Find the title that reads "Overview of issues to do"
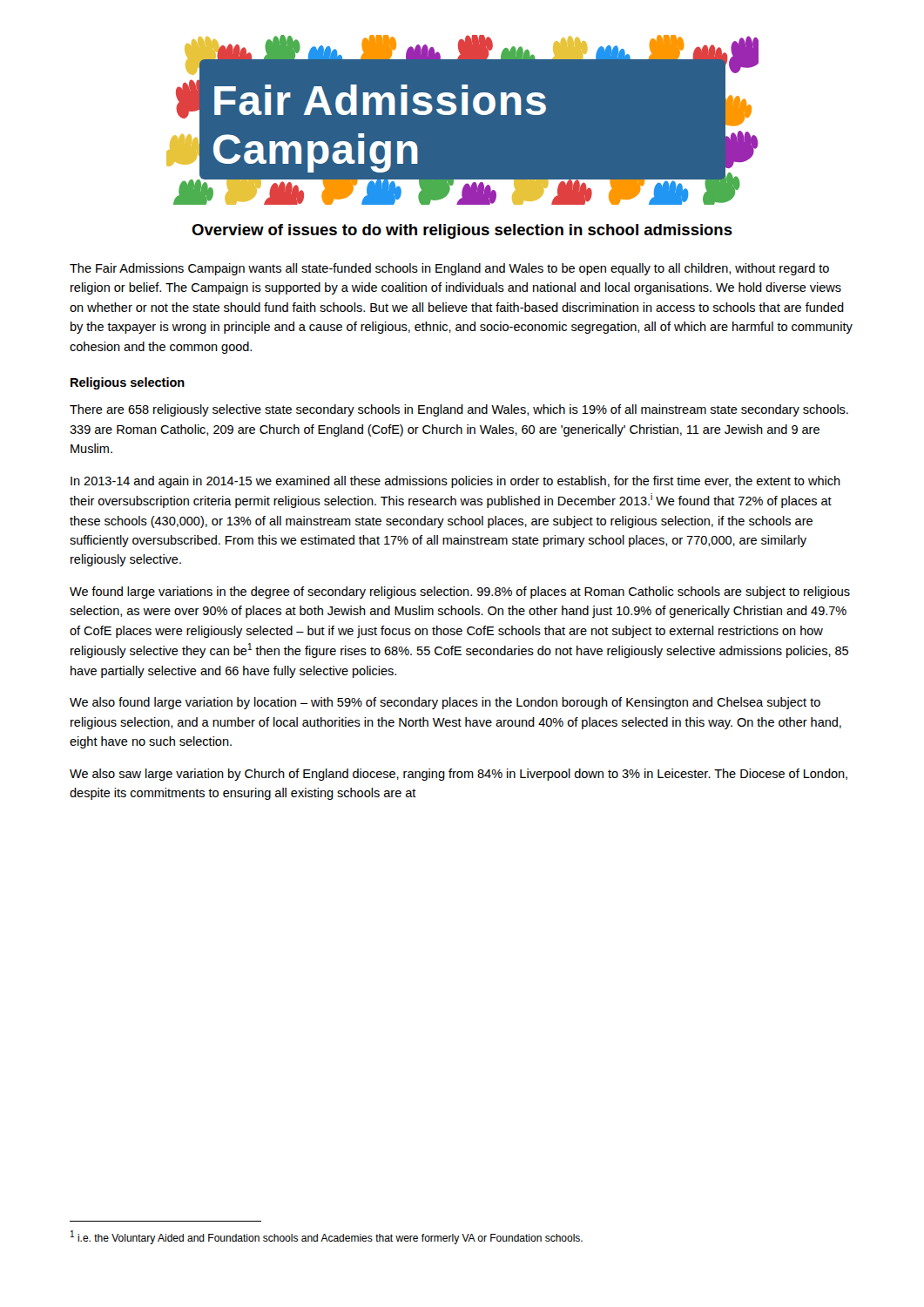Screen dimensions: 1307x924 (x=462, y=230)
